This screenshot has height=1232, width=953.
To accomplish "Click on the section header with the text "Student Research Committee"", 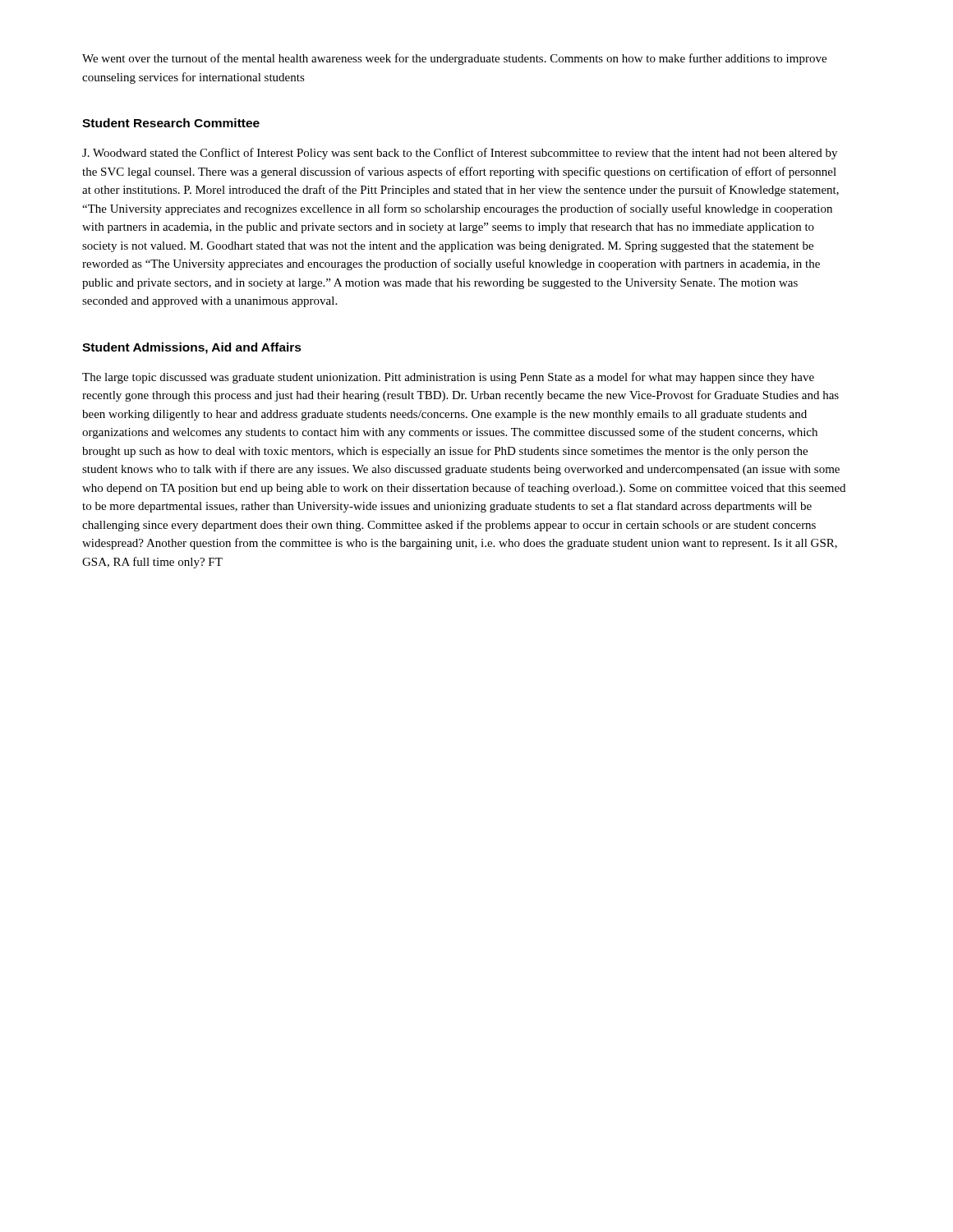I will (x=171, y=123).
